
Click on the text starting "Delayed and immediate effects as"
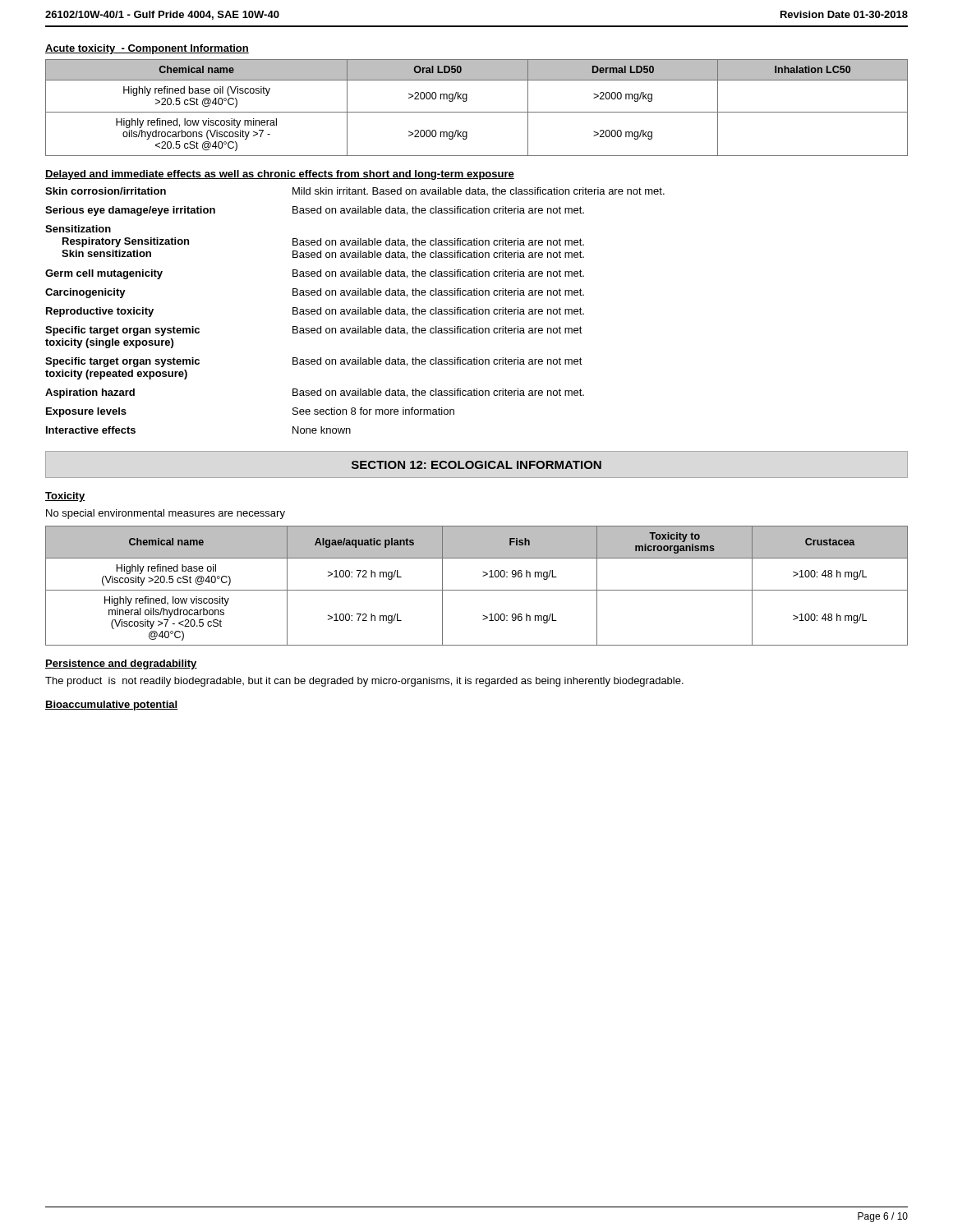coord(280,174)
